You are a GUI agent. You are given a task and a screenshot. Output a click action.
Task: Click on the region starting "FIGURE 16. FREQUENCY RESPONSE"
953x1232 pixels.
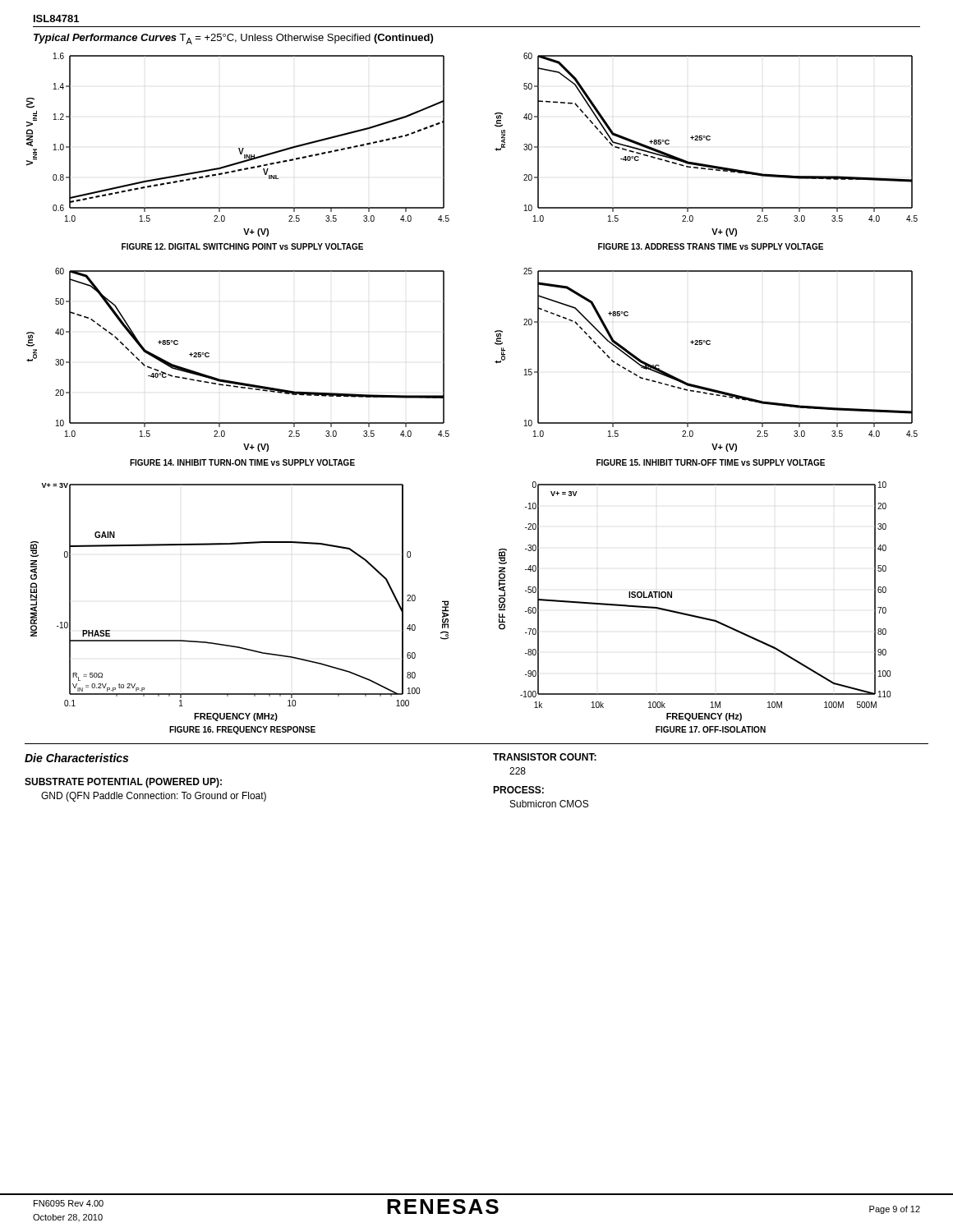point(242,730)
